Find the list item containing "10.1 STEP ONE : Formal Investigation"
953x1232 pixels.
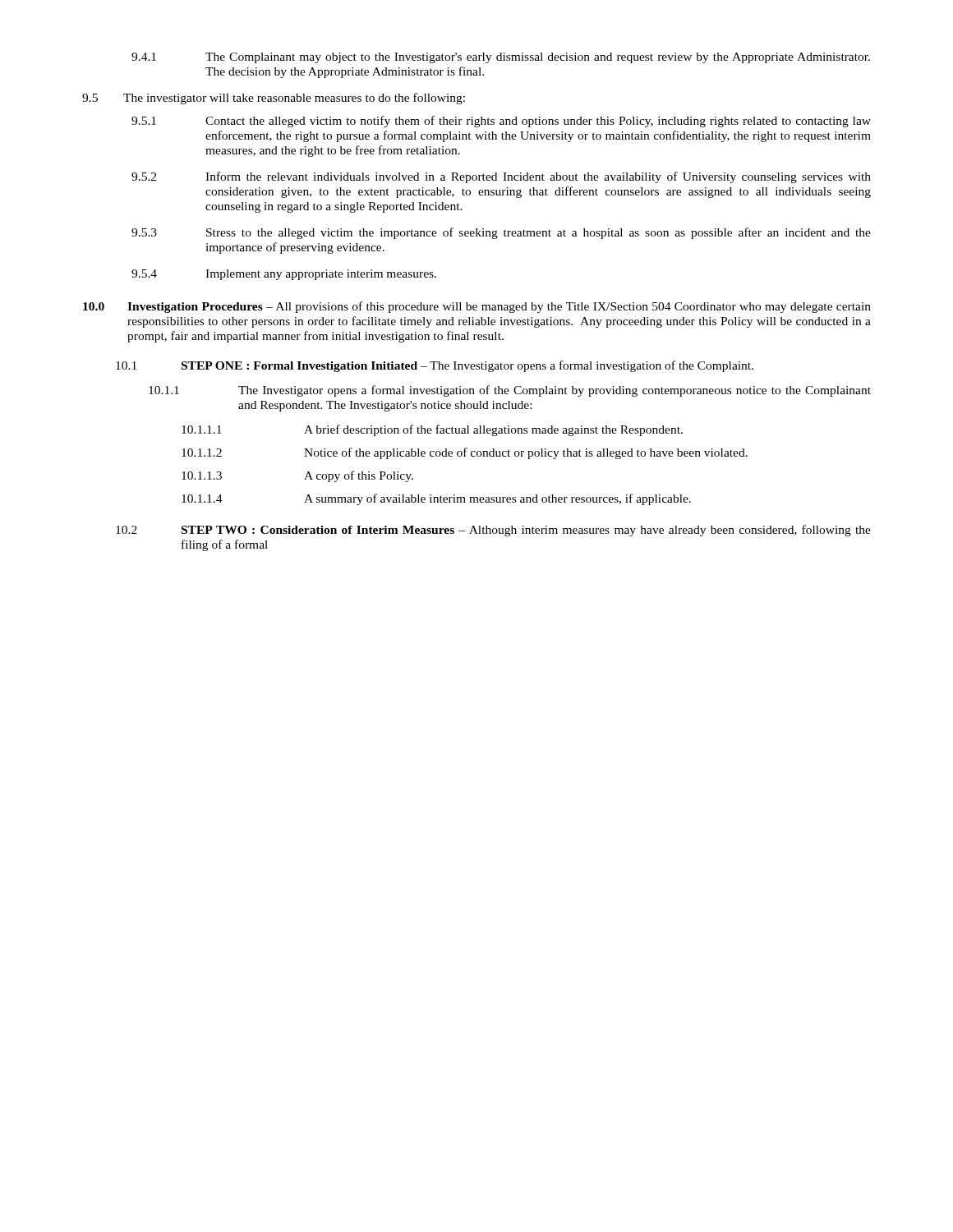(476, 366)
